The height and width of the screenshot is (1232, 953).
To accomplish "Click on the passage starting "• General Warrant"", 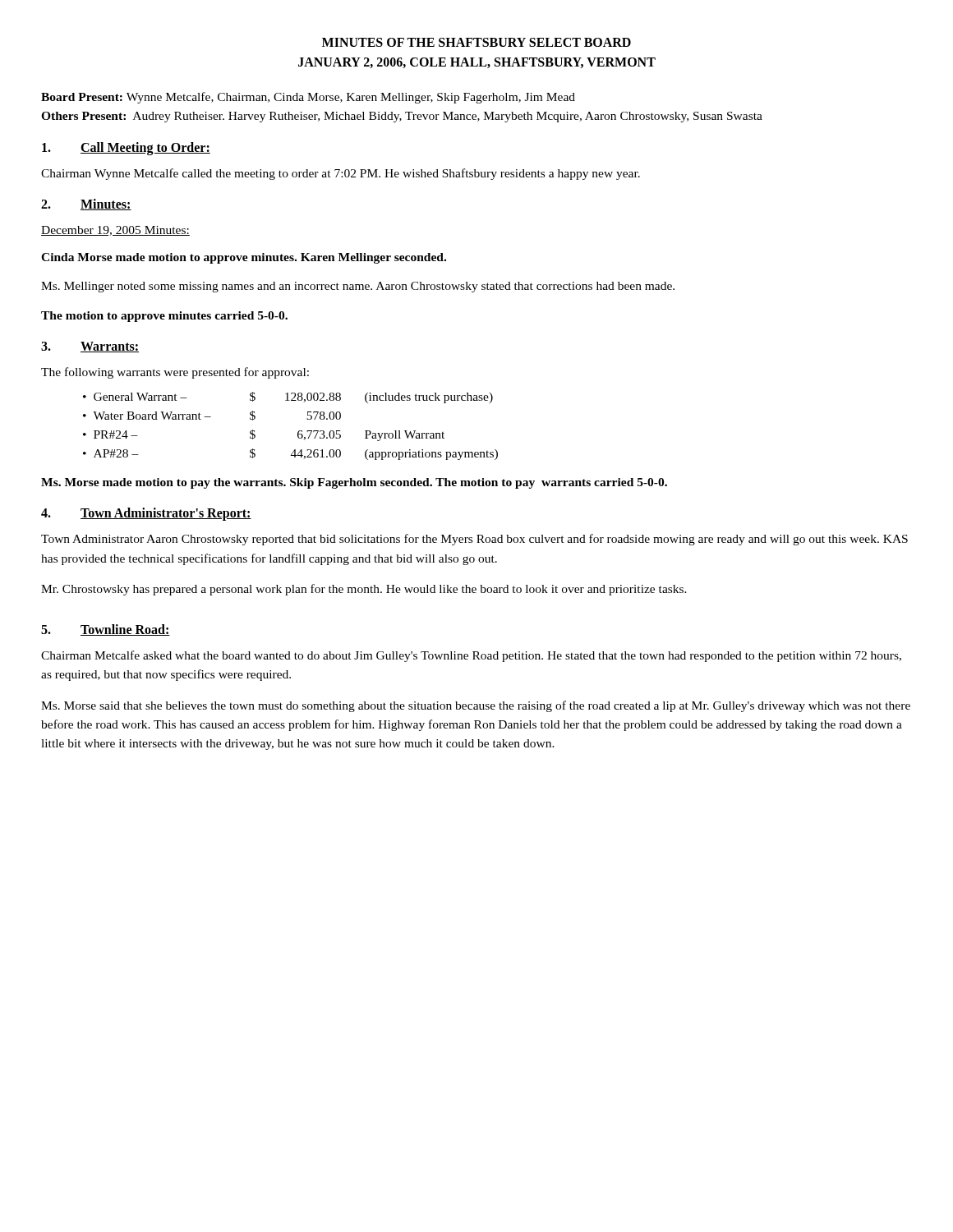I will (288, 397).
